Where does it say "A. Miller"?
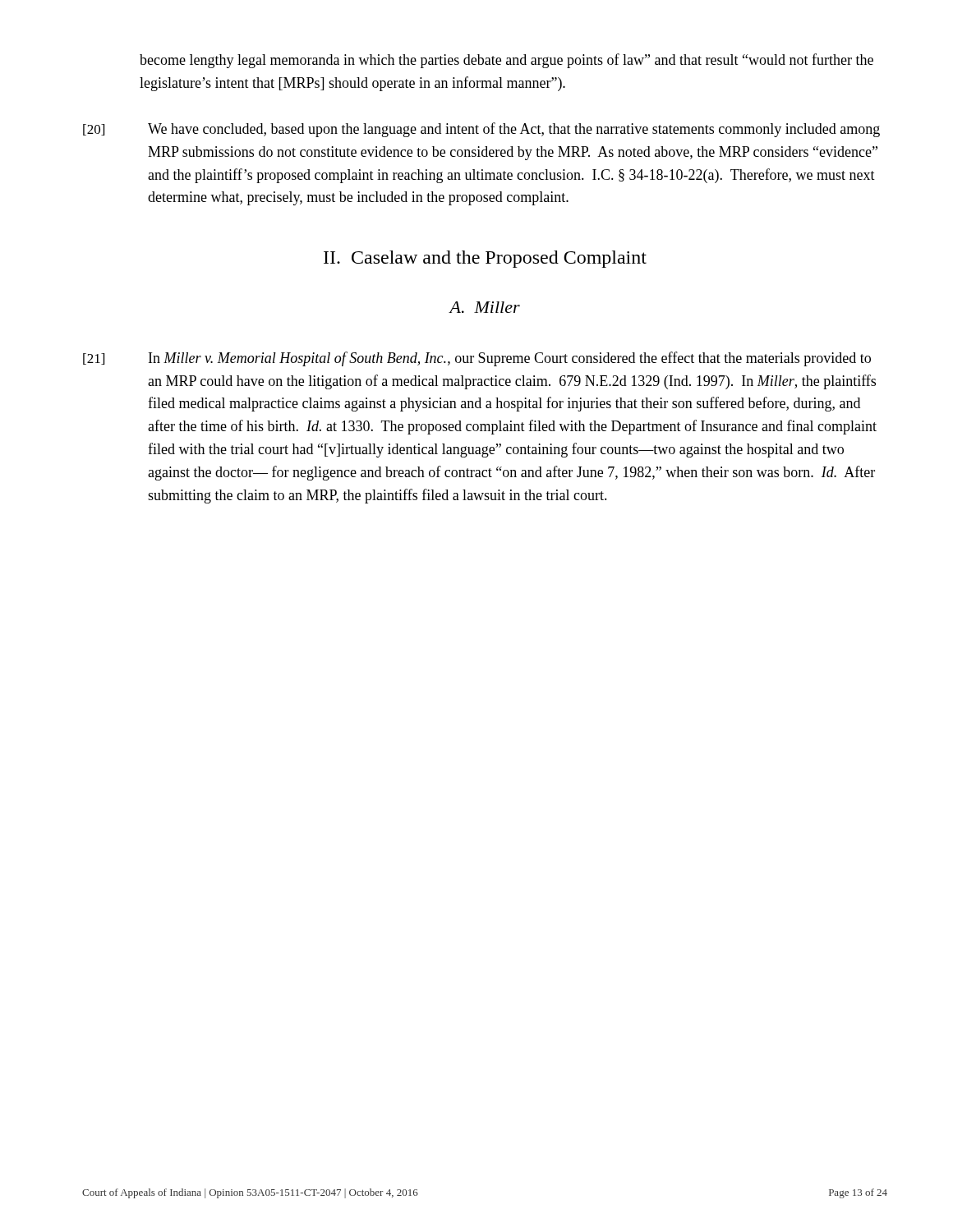Viewport: 953px width, 1232px height. (485, 306)
